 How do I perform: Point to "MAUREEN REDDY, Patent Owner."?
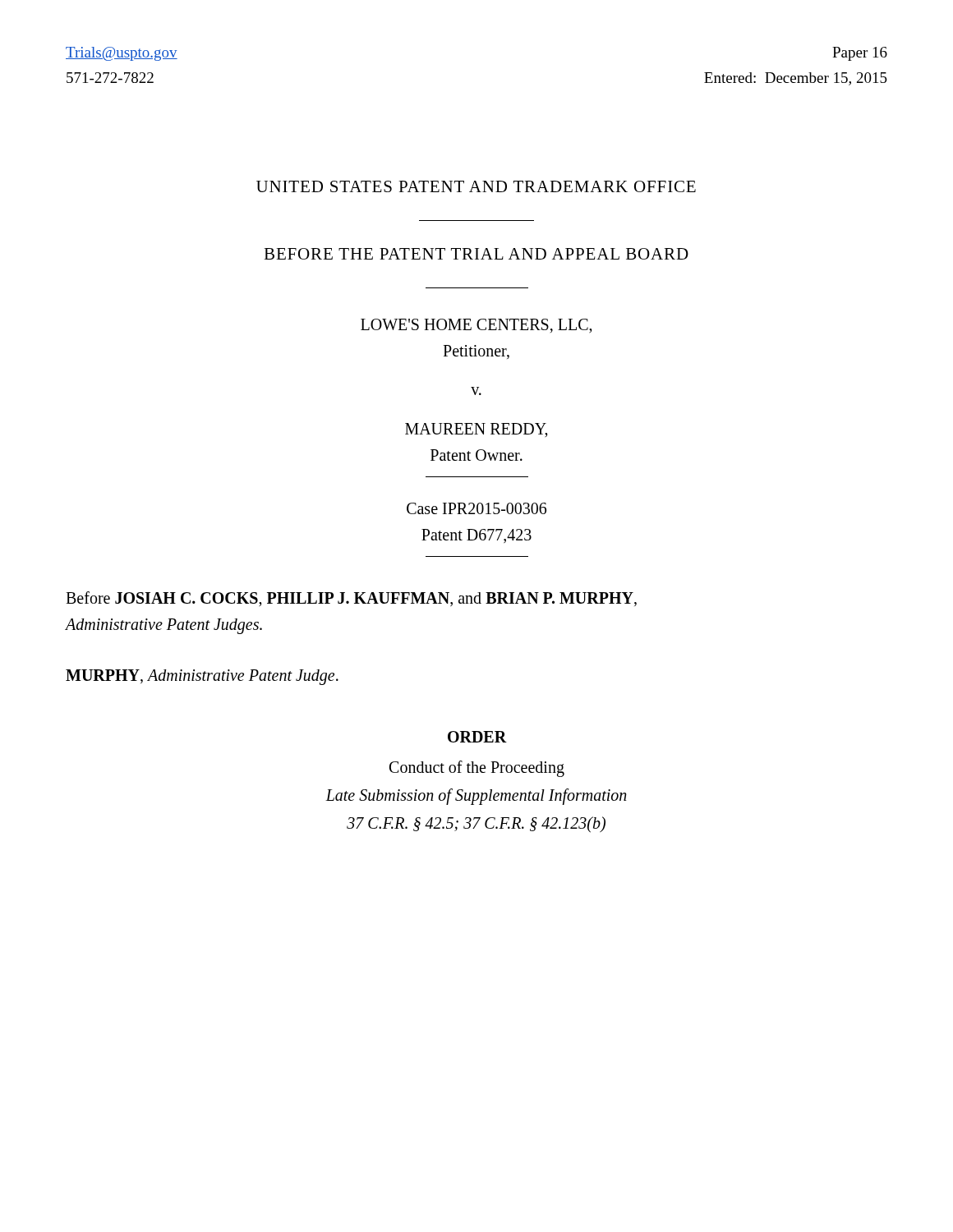pos(476,442)
